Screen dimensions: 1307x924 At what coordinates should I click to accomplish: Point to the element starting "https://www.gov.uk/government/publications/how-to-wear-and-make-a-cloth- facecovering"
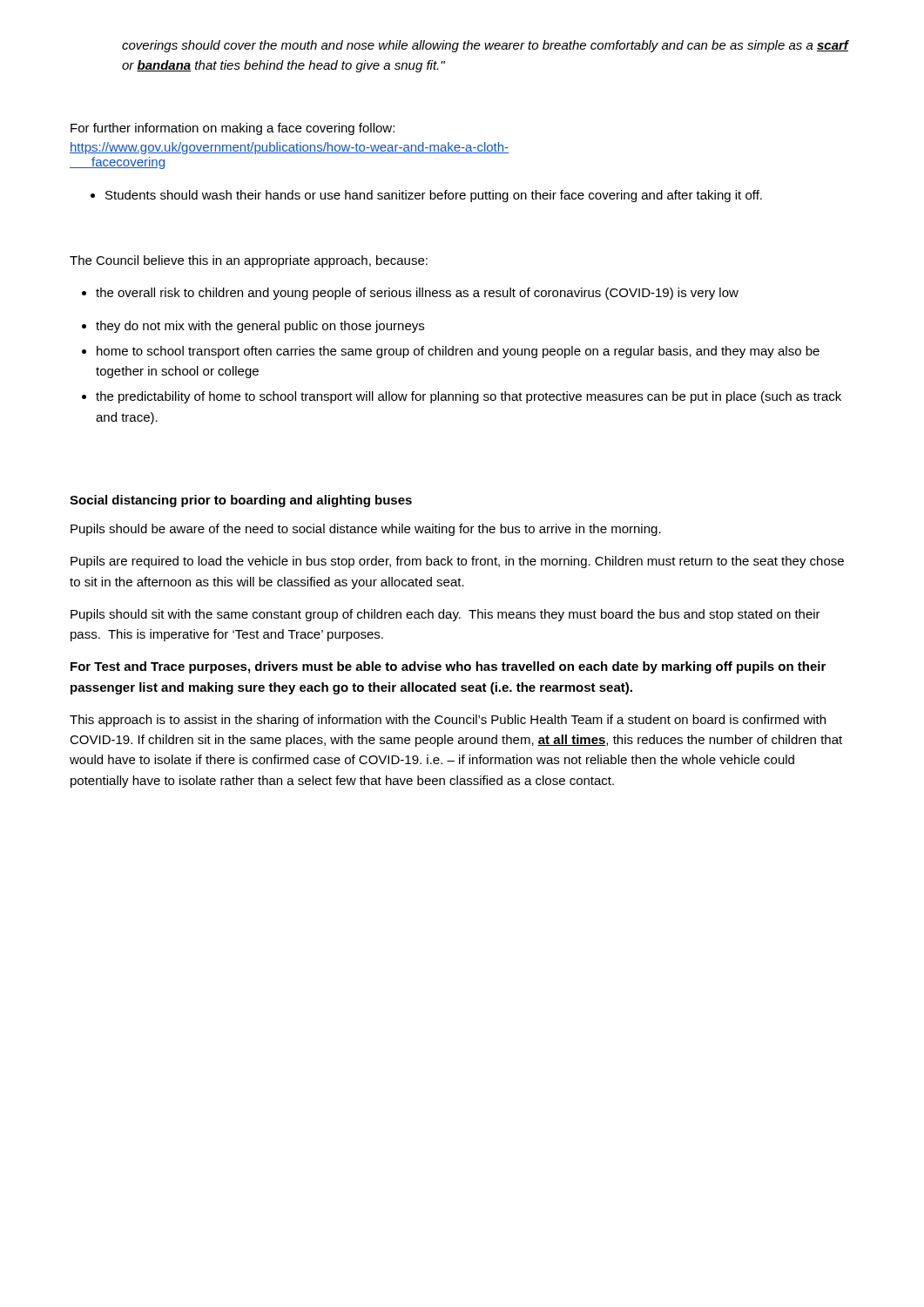(x=289, y=154)
